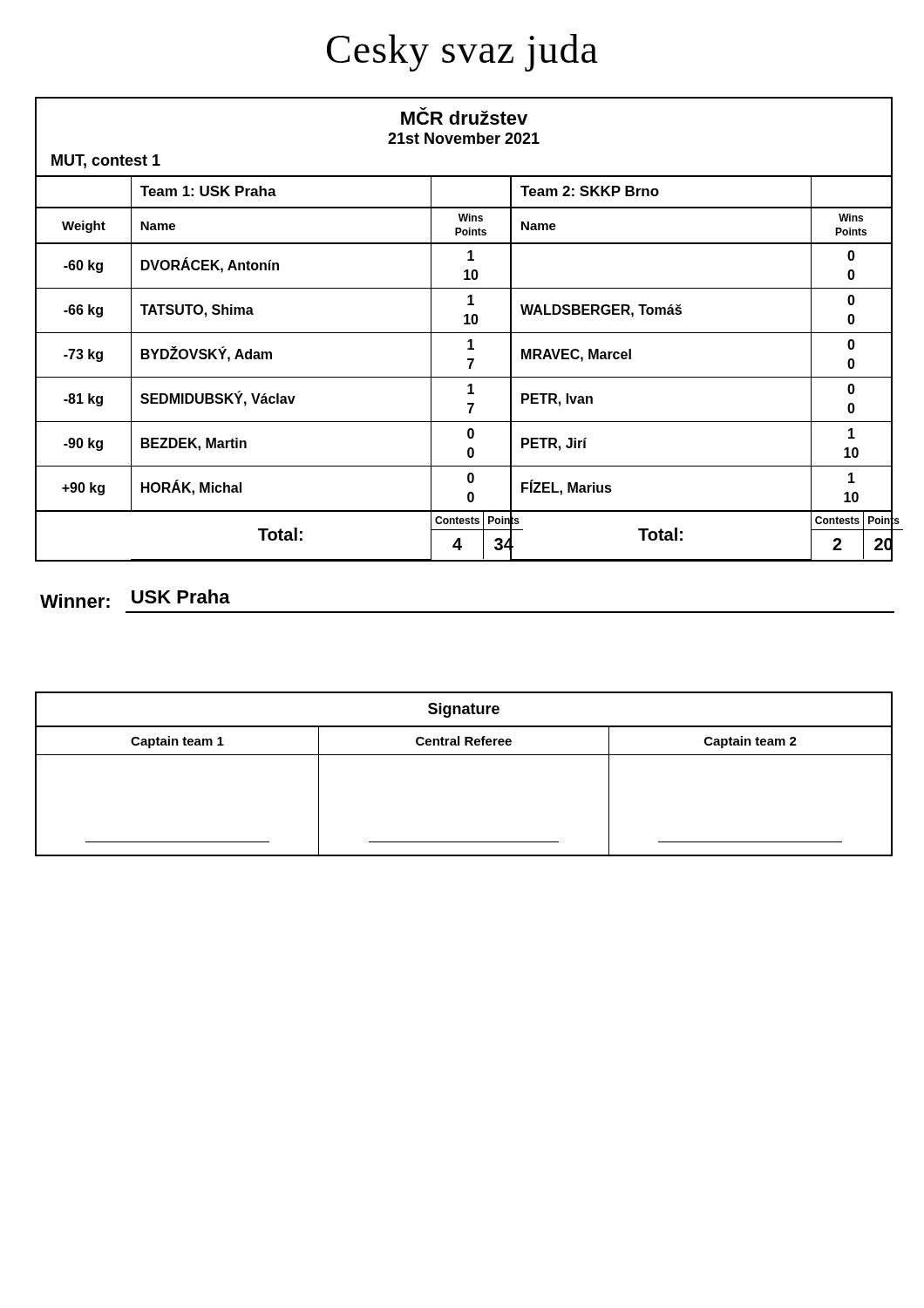Navigate to the block starting "Cesky svaz juda"

pyautogui.click(x=462, y=49)
